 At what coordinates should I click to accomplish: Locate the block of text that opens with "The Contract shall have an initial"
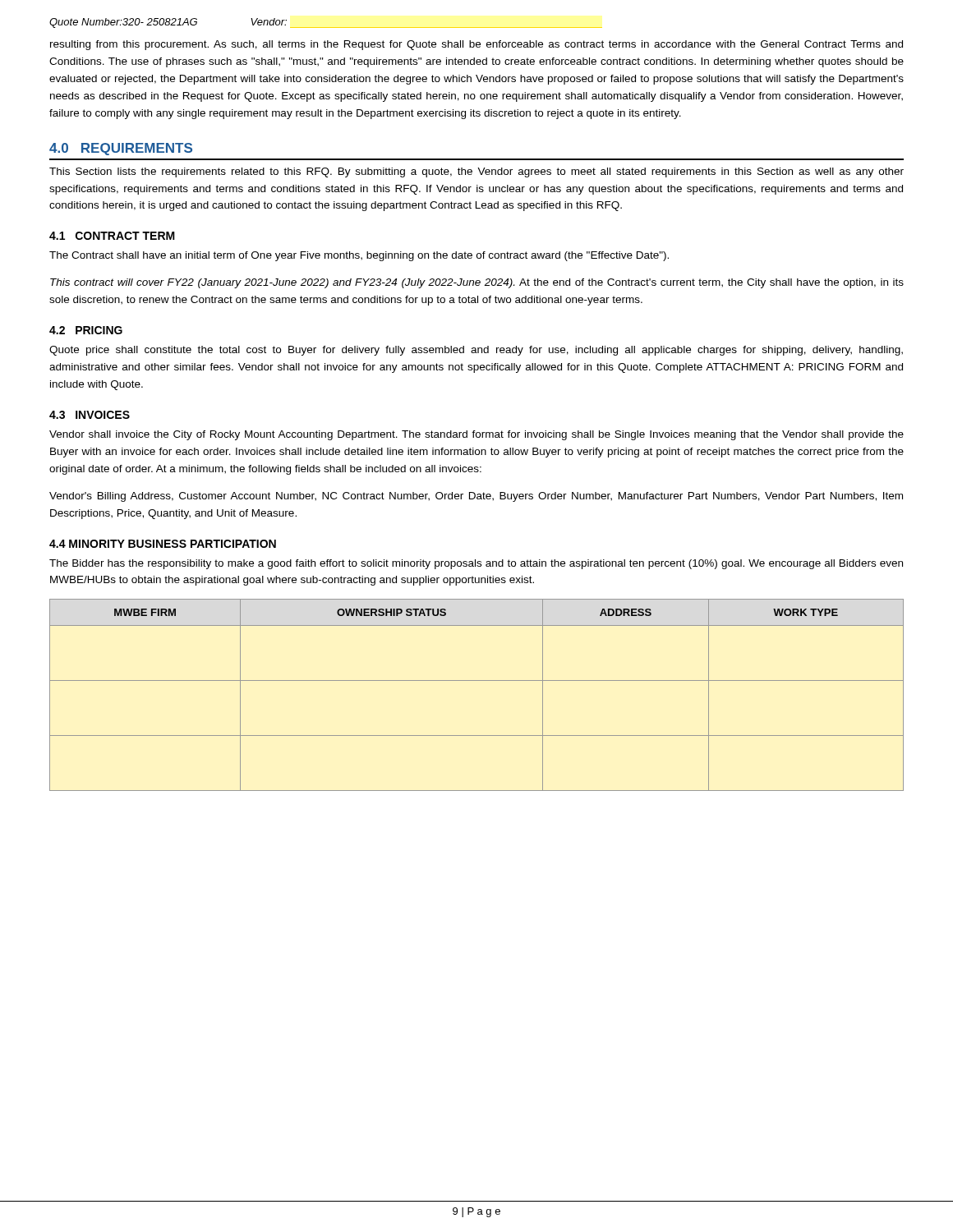(x=360, y=255)
